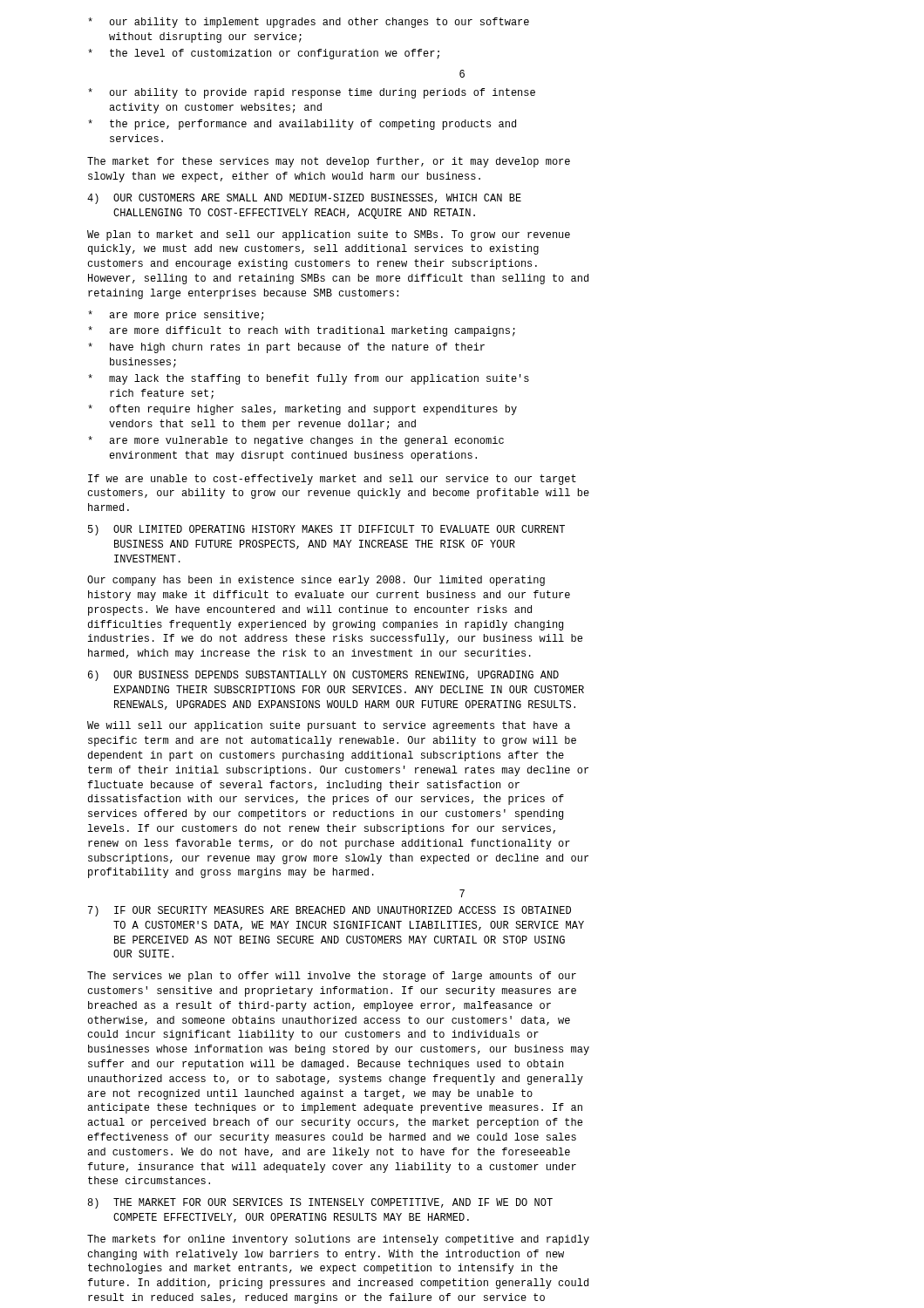Locate the element starting "* have high churn rates in"

pos(462,356)
